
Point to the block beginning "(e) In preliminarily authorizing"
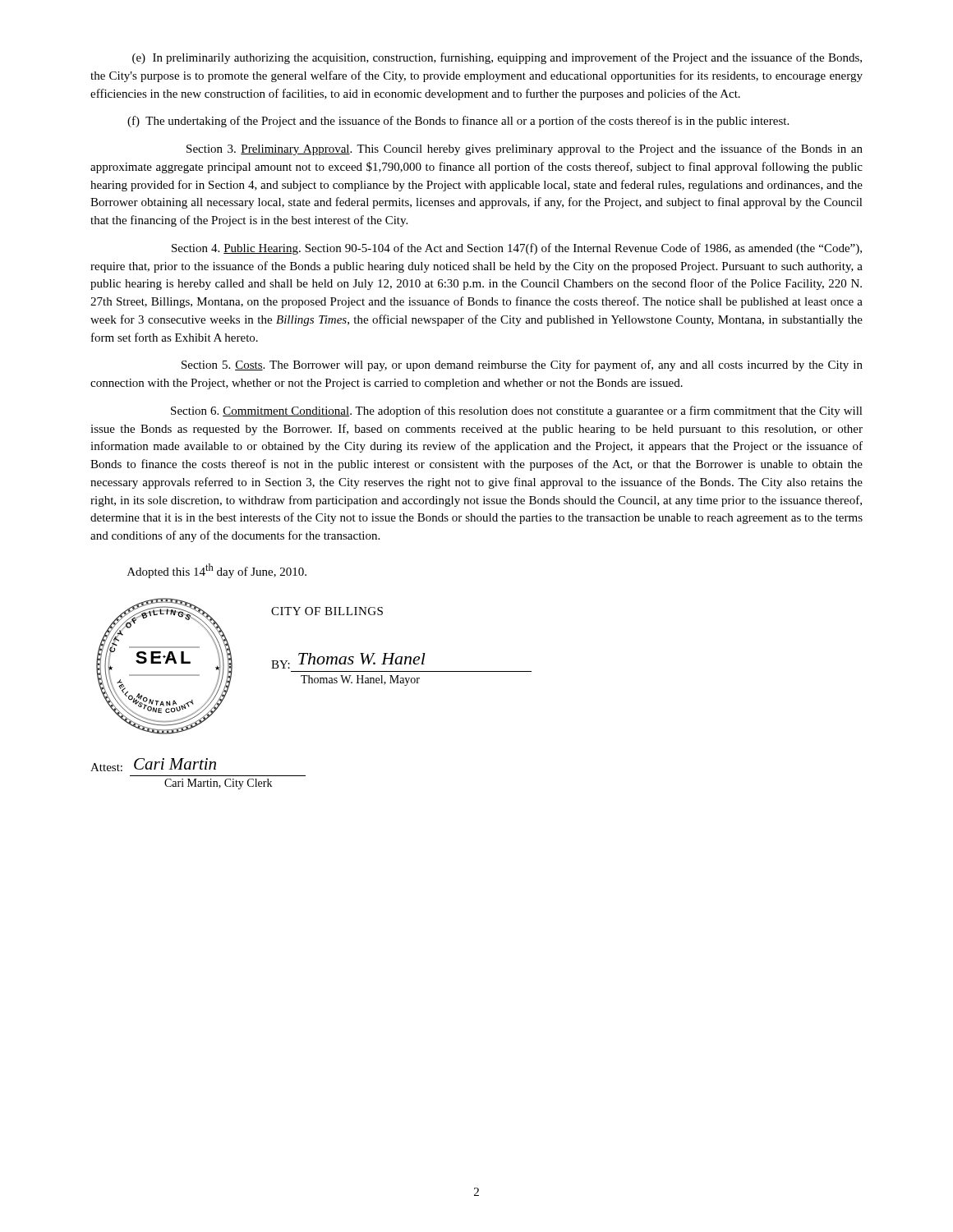coord(476,75)
